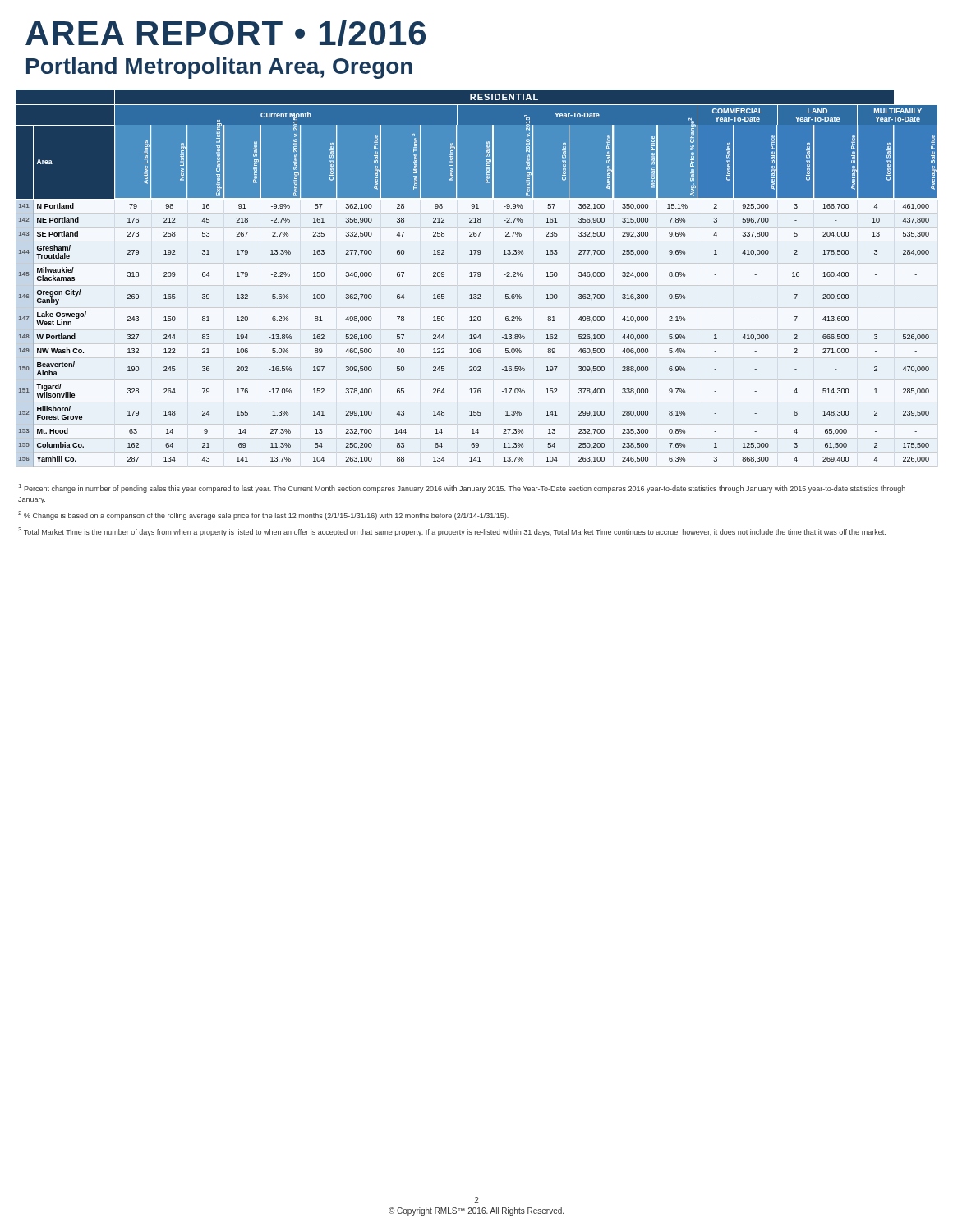Click on the table containing "Tigard/ Wilsonville"

point(476,277)
